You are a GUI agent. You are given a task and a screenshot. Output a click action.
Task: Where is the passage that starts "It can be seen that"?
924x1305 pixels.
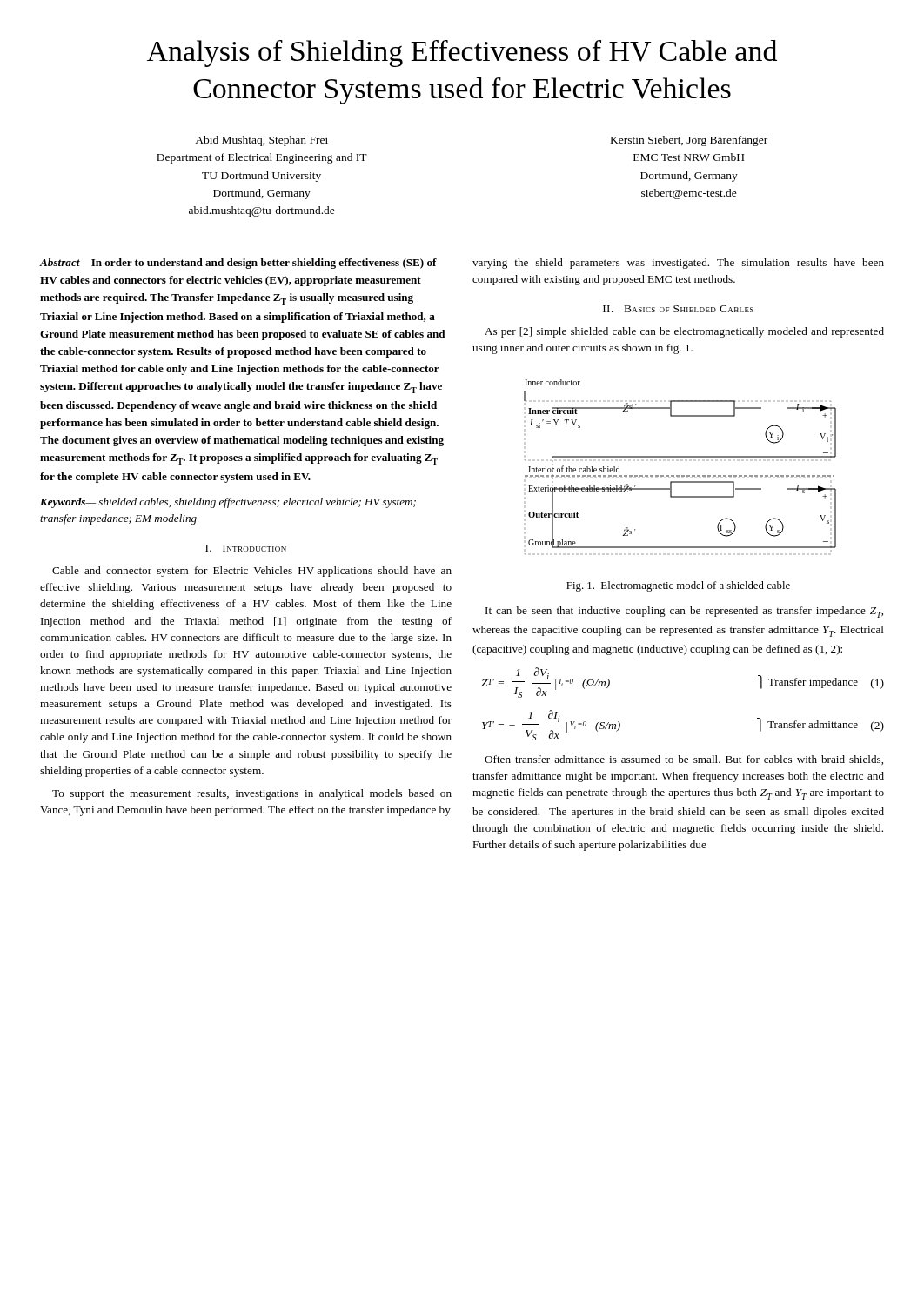(x=678, y=629)
